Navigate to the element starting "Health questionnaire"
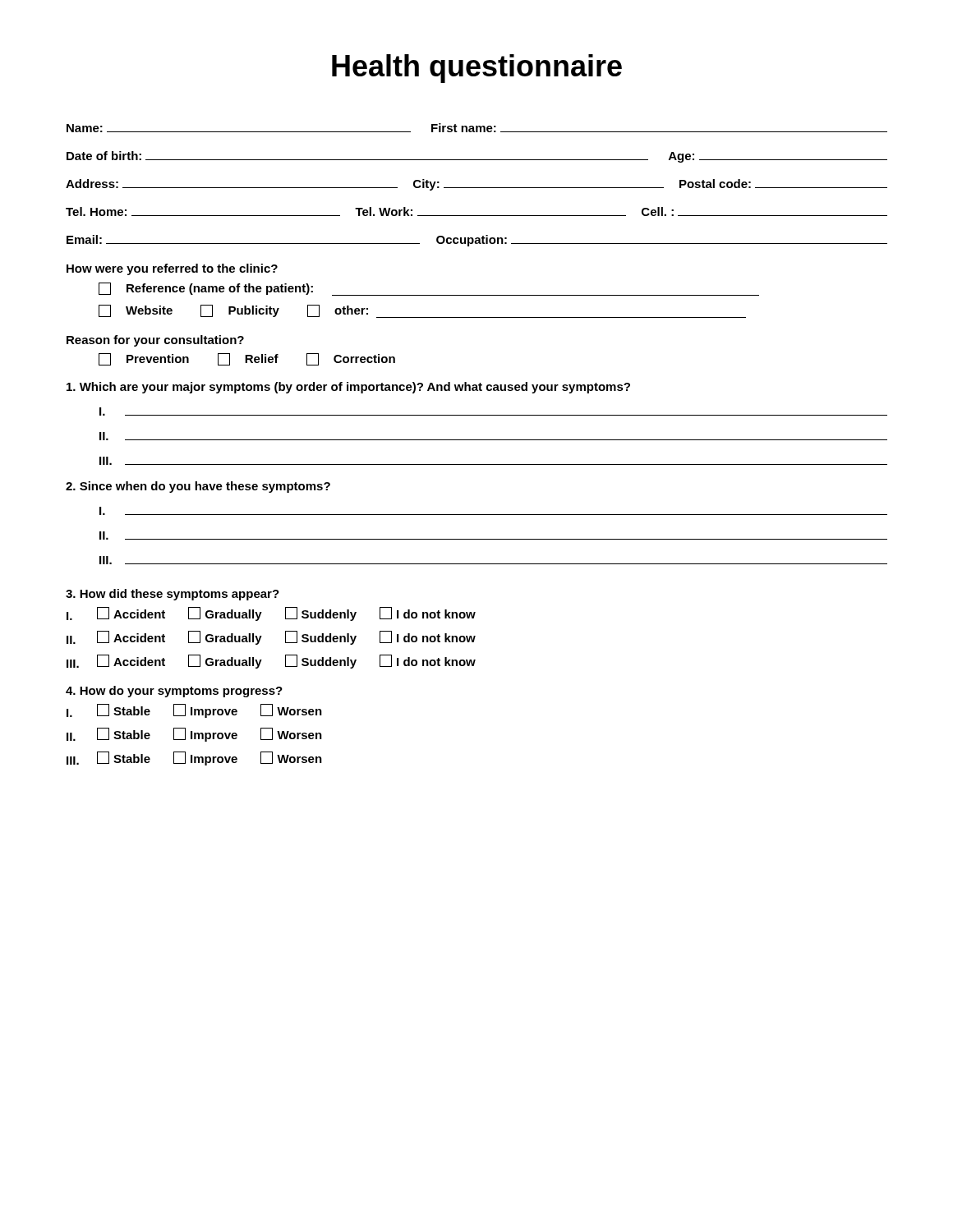 476,67
